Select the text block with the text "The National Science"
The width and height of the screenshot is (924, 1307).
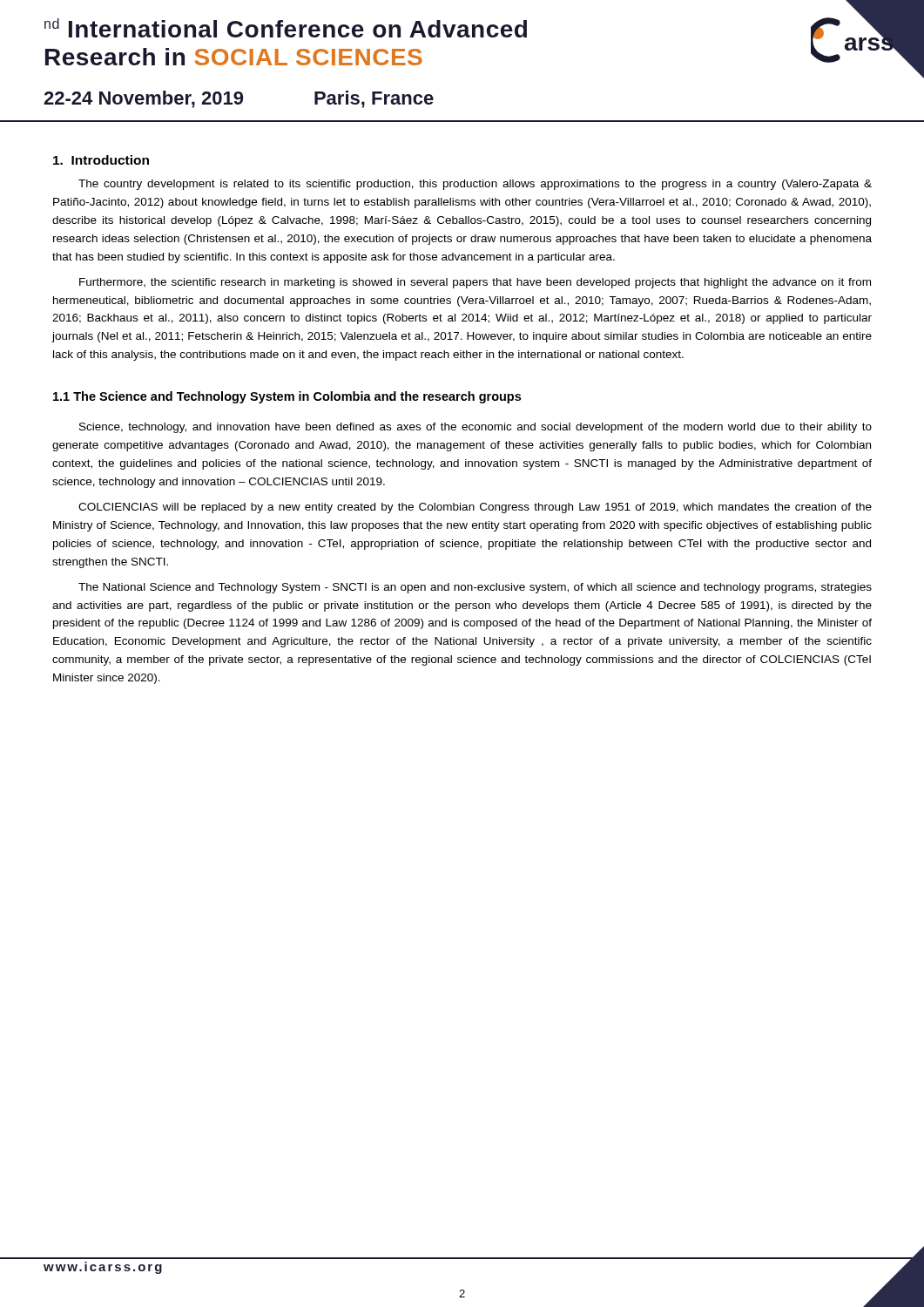[462, 632]
